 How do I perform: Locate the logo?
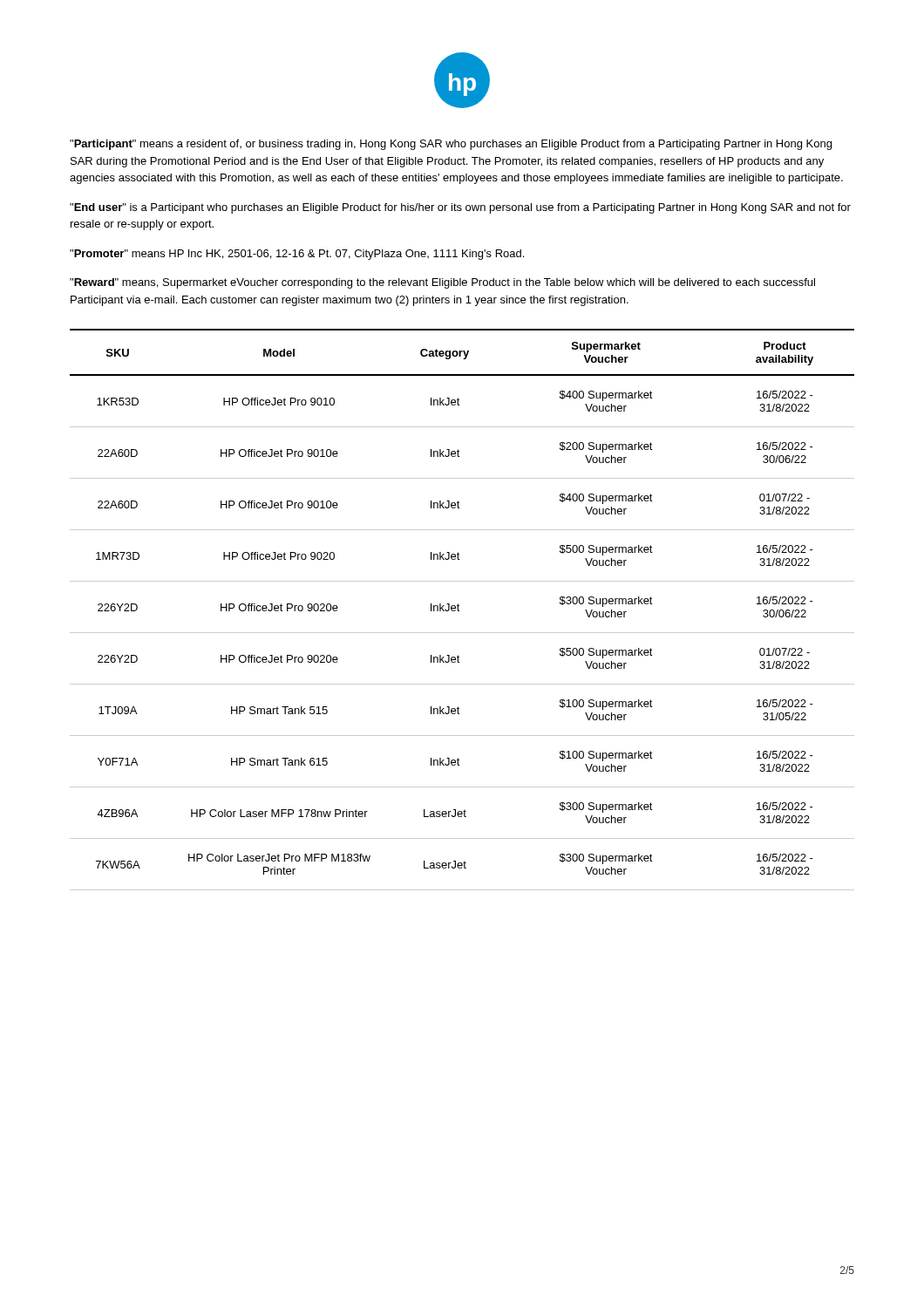coord(462,82)
